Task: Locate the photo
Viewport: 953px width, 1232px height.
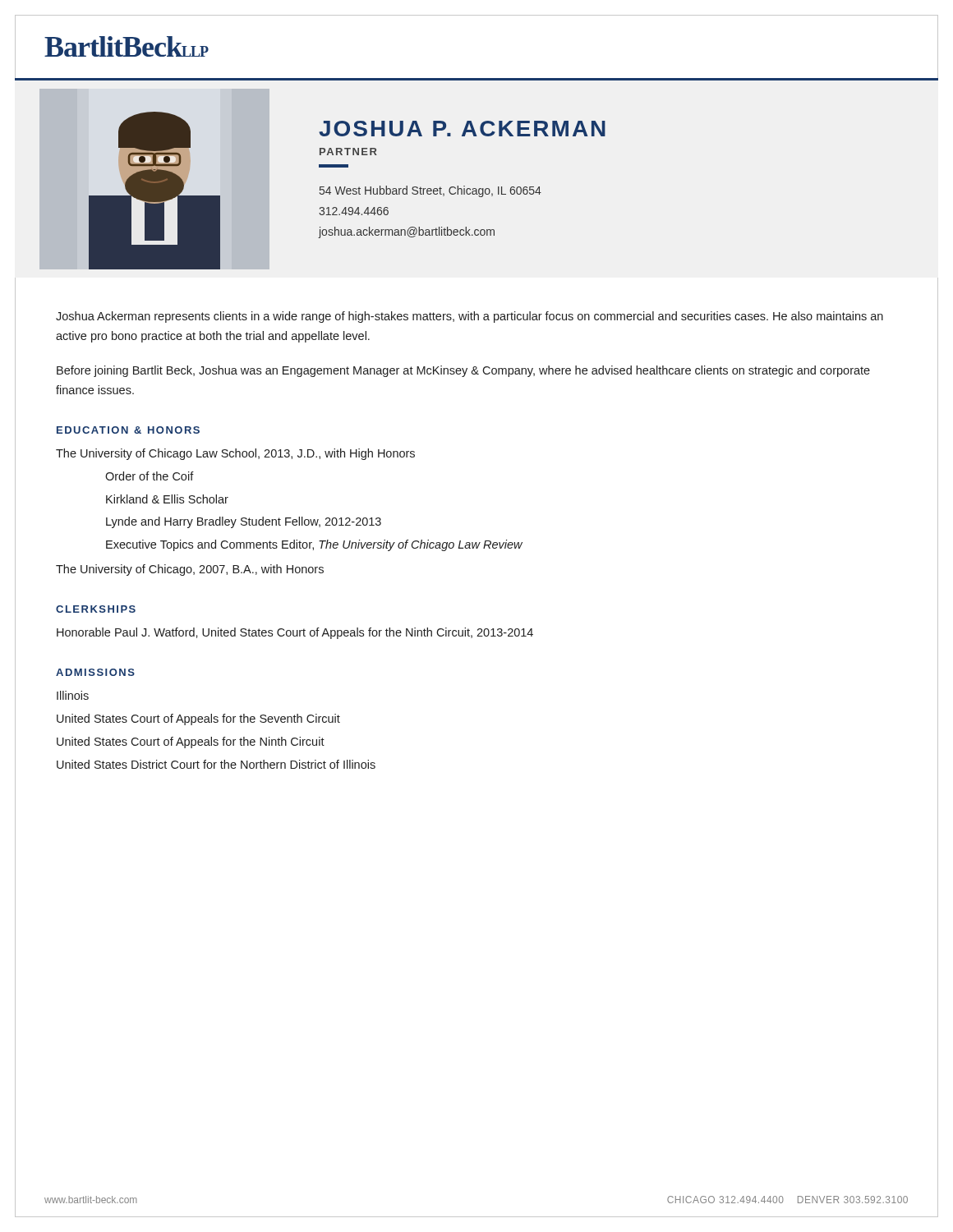Action: coord(154,179)
